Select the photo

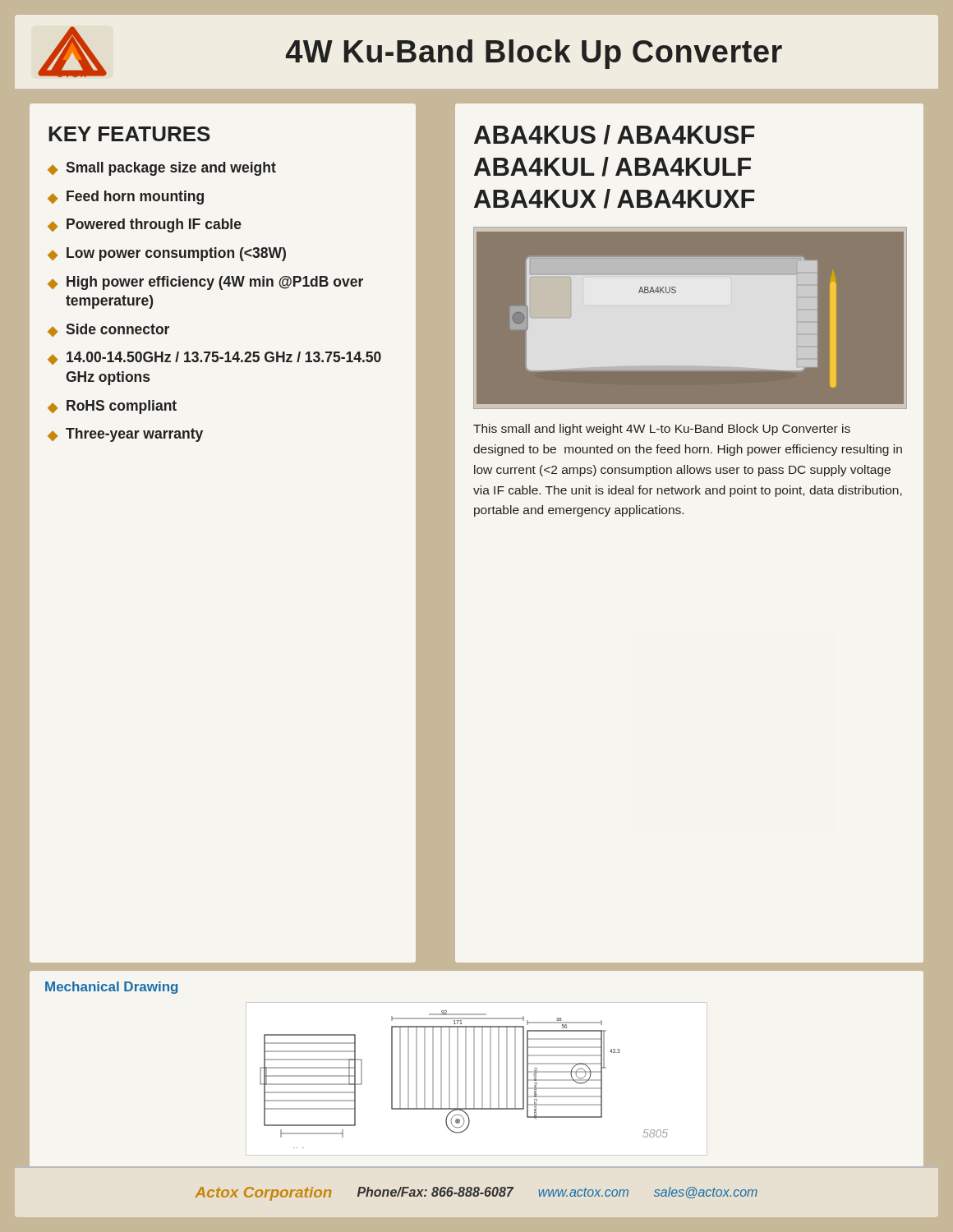(690, 318)
